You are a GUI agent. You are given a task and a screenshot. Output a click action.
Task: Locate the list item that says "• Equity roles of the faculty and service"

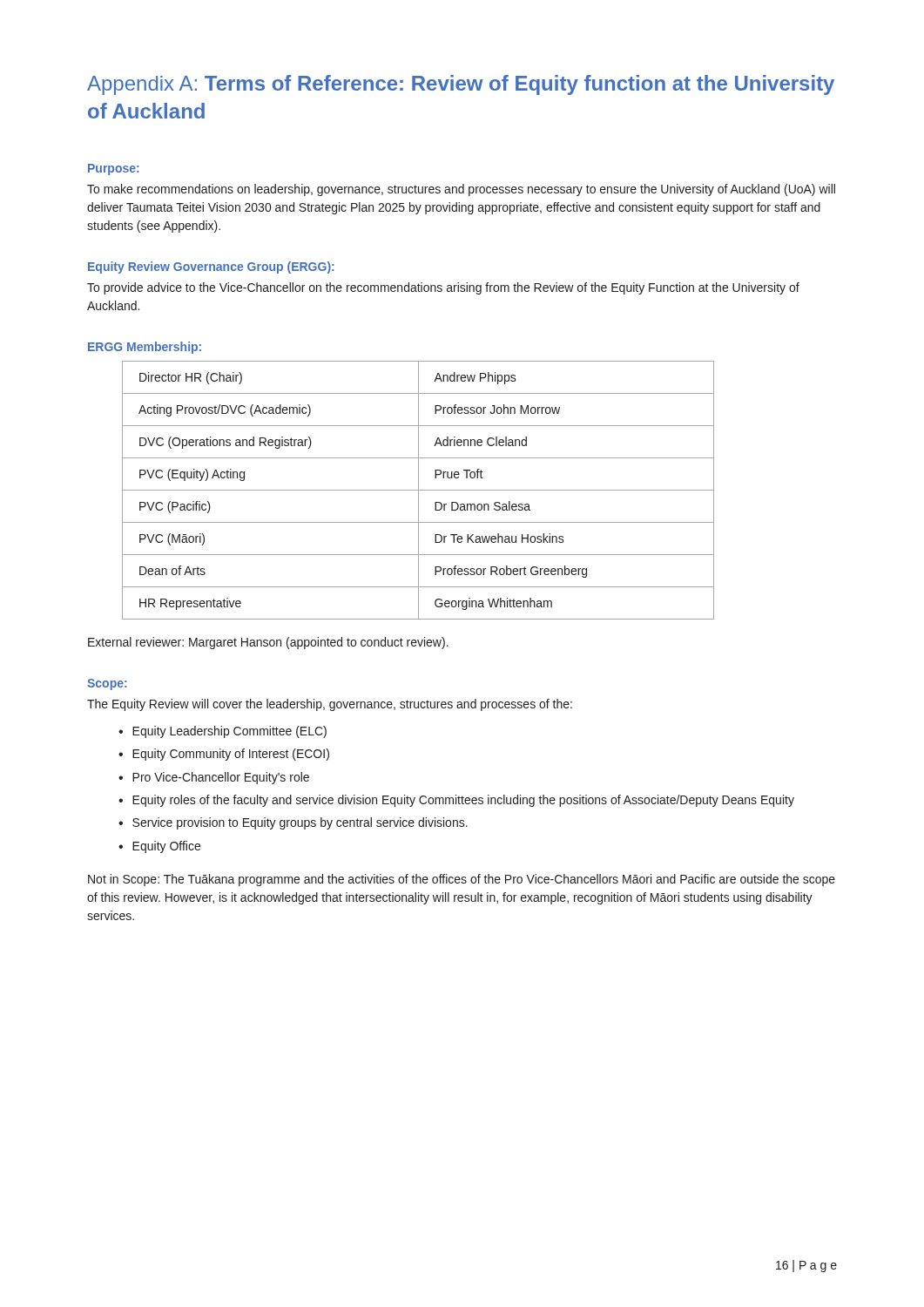coord(456,801)
